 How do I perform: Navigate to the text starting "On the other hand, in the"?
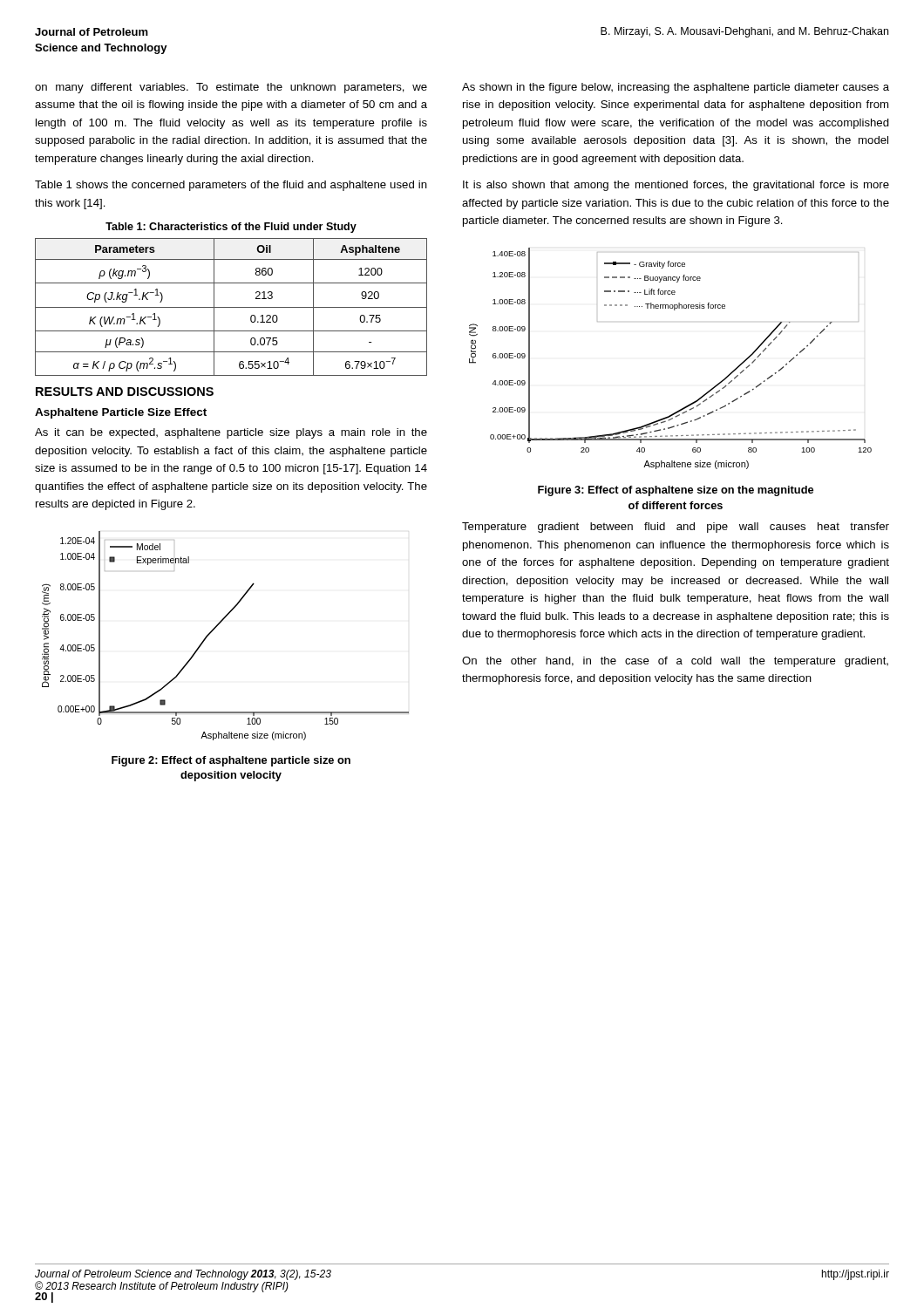(676, 670)
